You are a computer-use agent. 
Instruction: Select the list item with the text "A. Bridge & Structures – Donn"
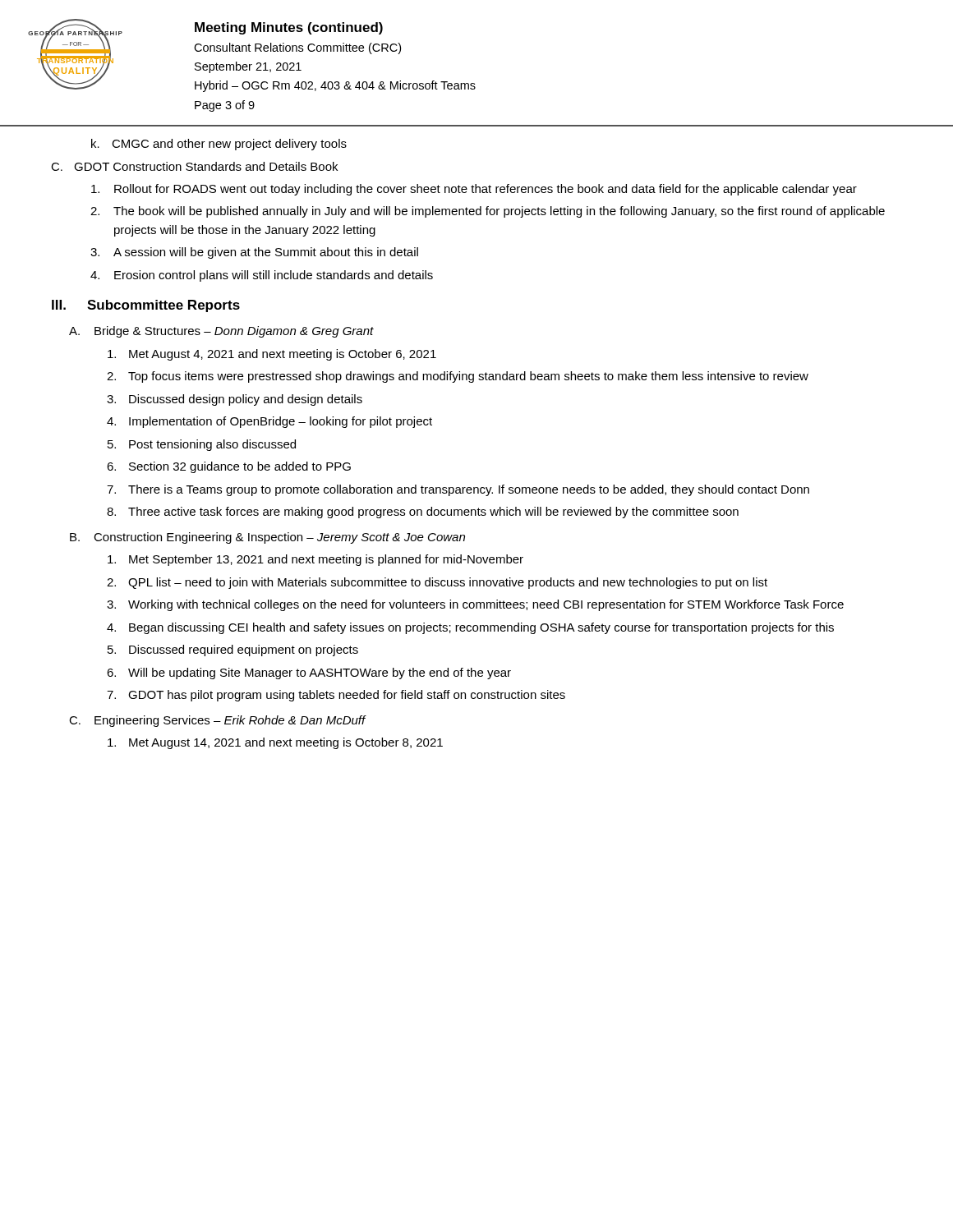[x=221, y=331]
